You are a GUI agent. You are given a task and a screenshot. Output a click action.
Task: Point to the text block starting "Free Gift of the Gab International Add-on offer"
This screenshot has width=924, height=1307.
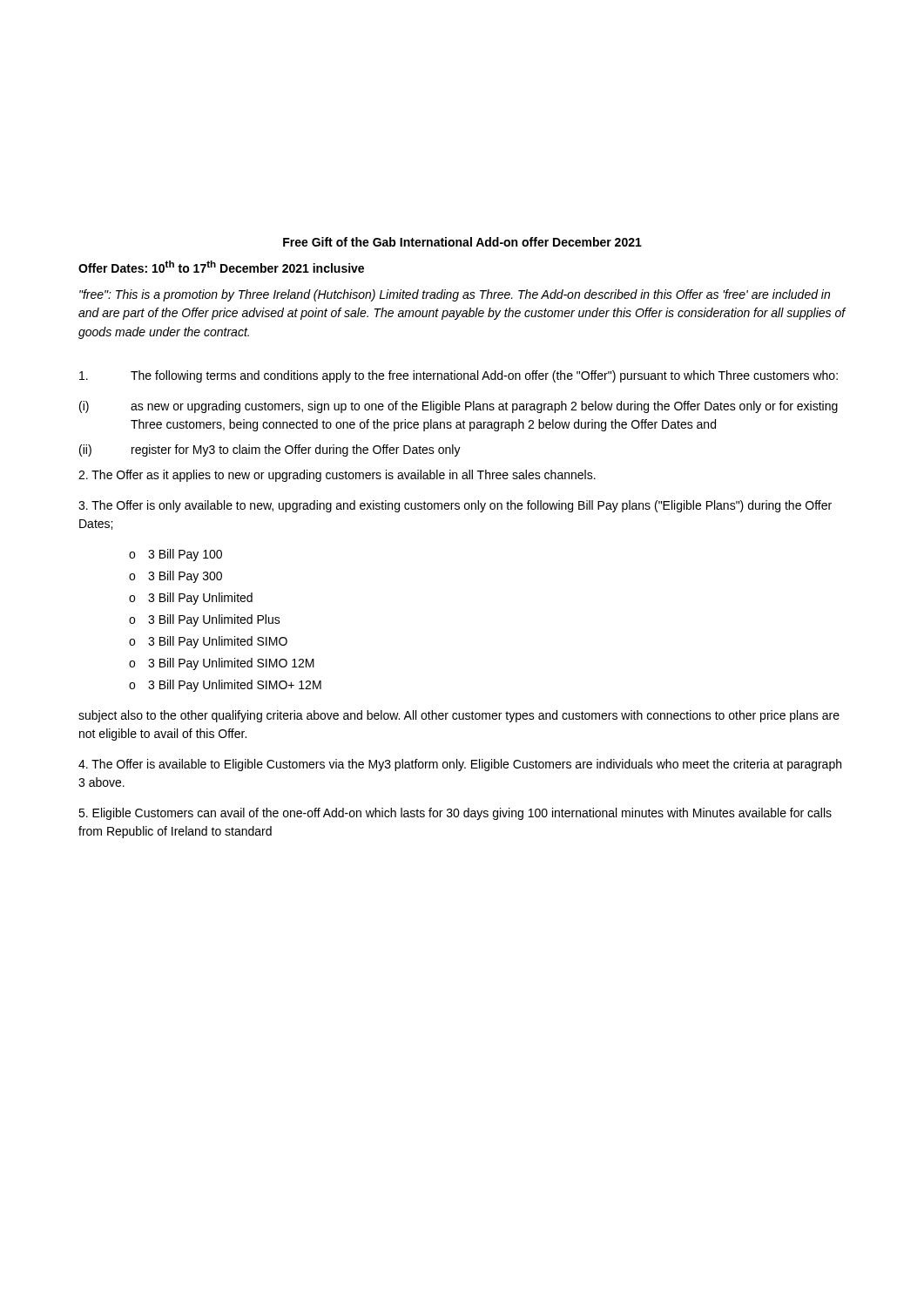point(462,242)
